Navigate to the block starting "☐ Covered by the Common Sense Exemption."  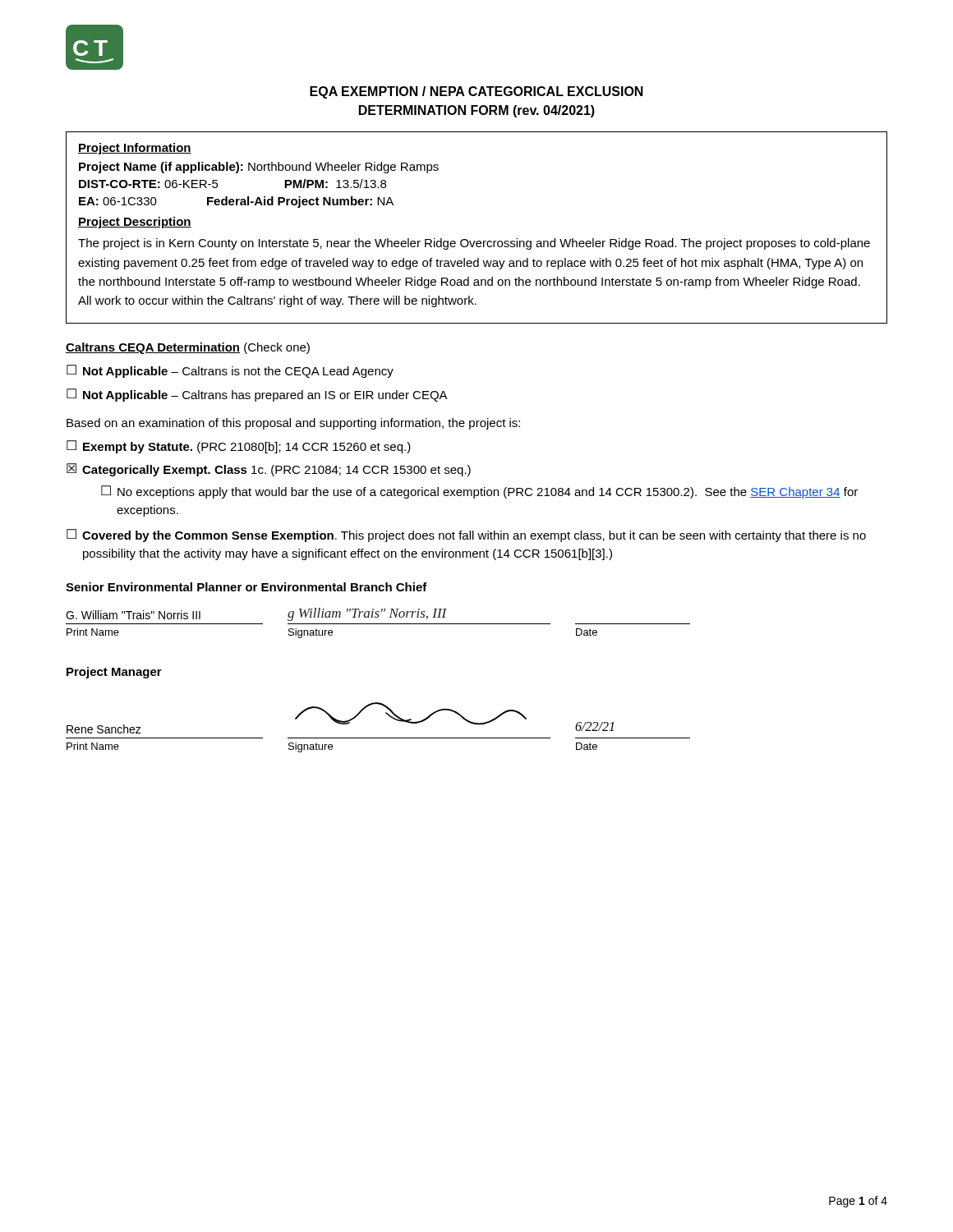click(x=476, y=545)
